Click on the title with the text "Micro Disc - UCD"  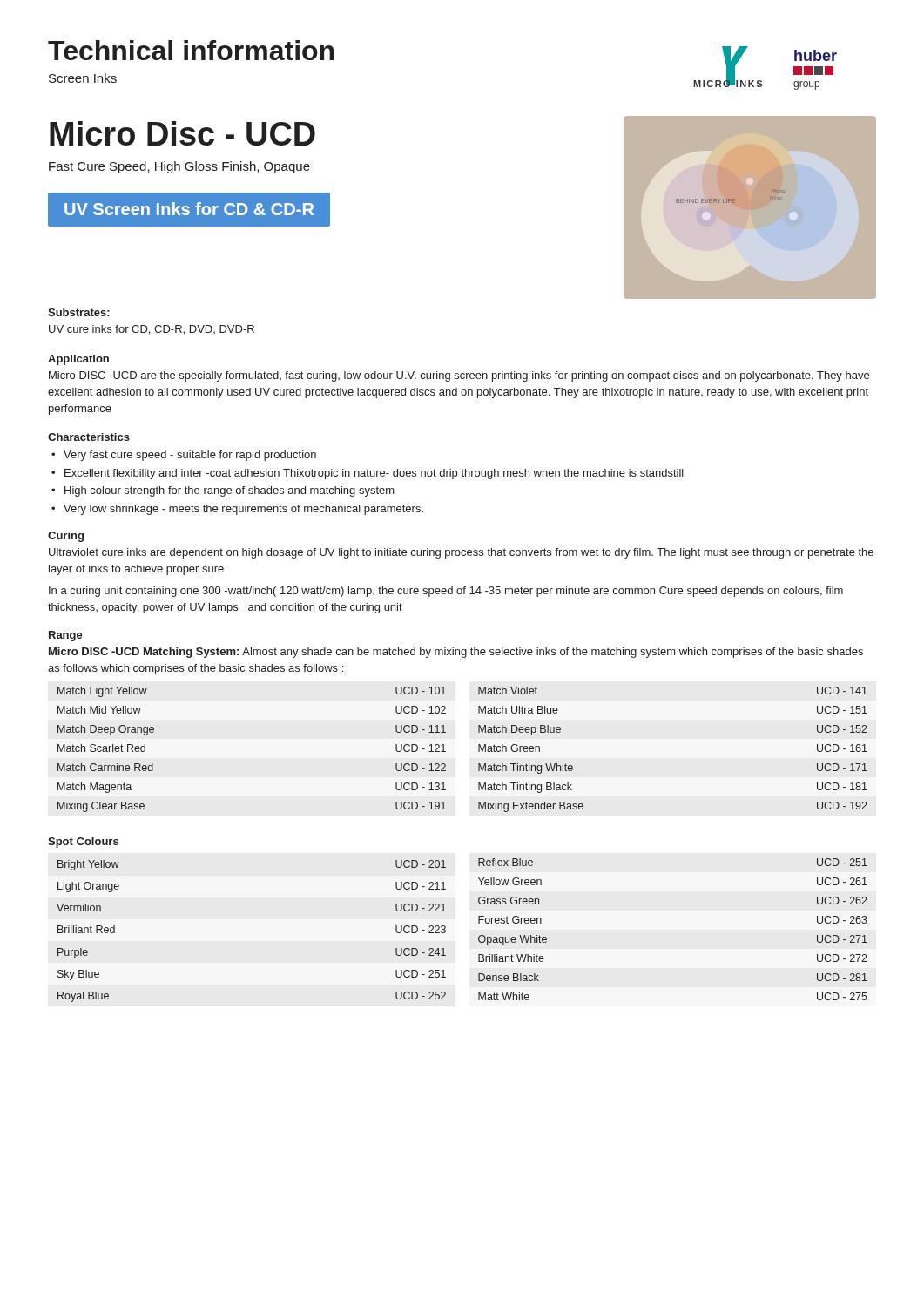tap(182, 134)
